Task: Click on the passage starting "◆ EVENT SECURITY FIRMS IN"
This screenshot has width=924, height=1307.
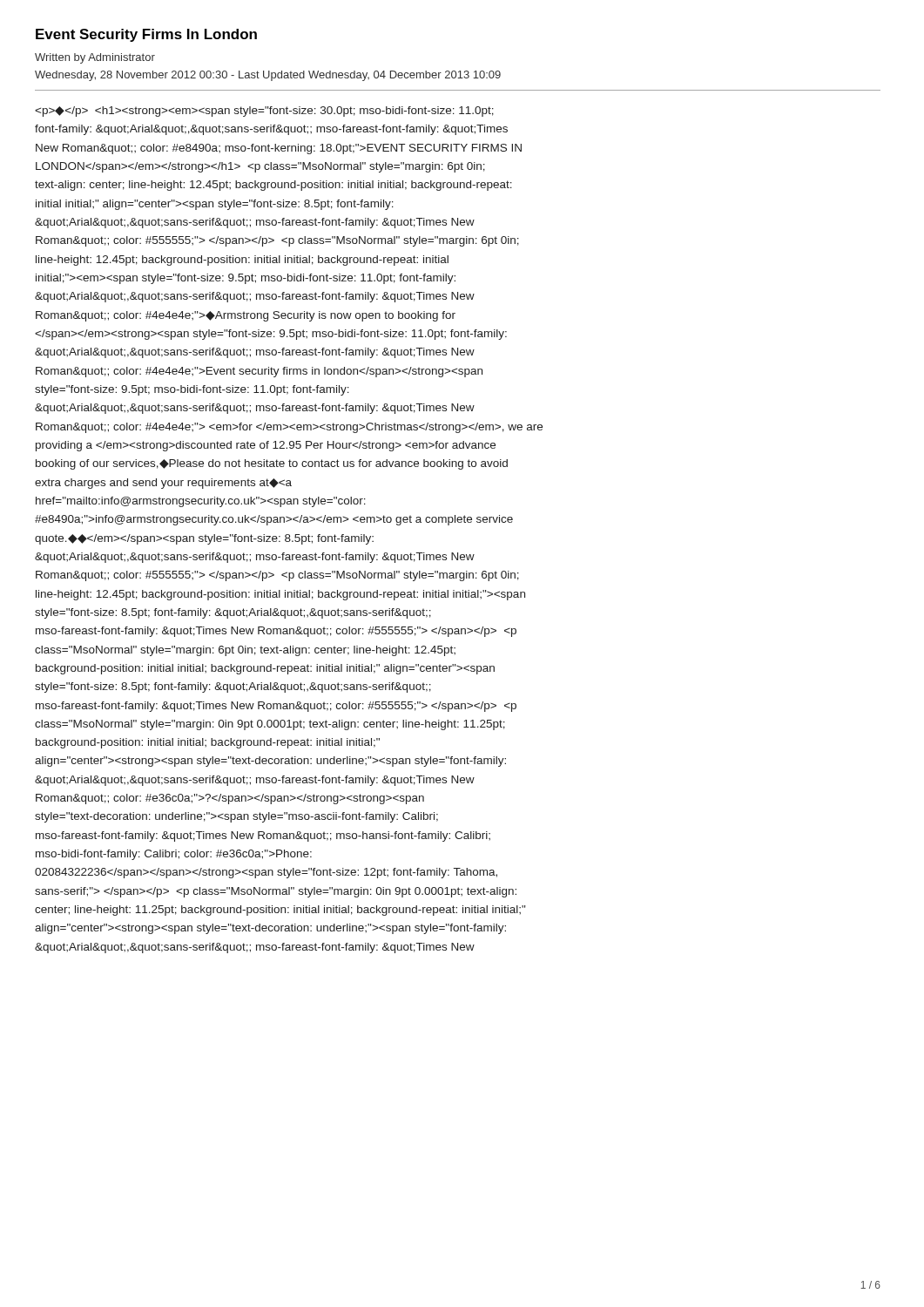Action: (458, 528)
